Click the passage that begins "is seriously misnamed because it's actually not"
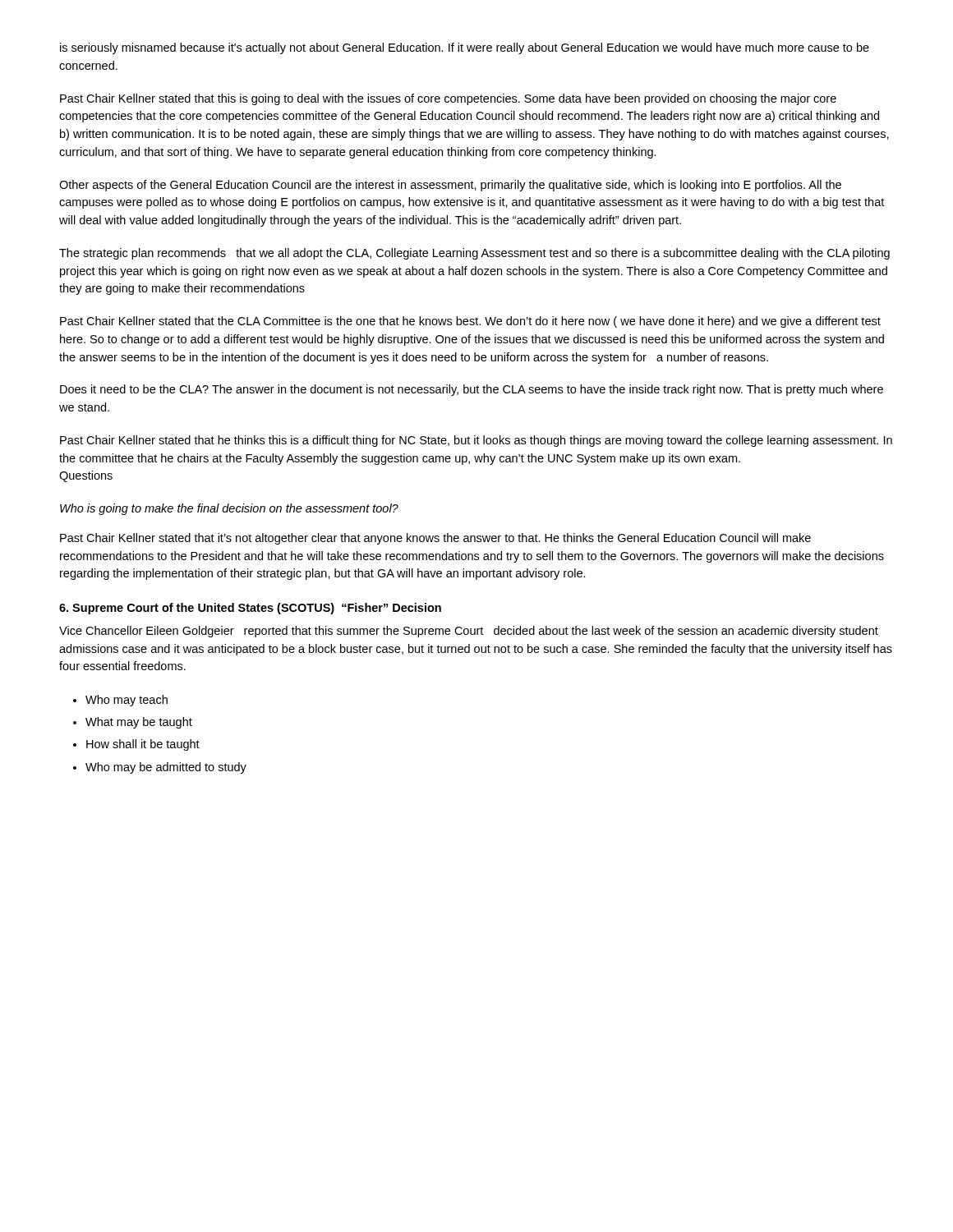Screen dimensions: 1232x953 [464, 57]
